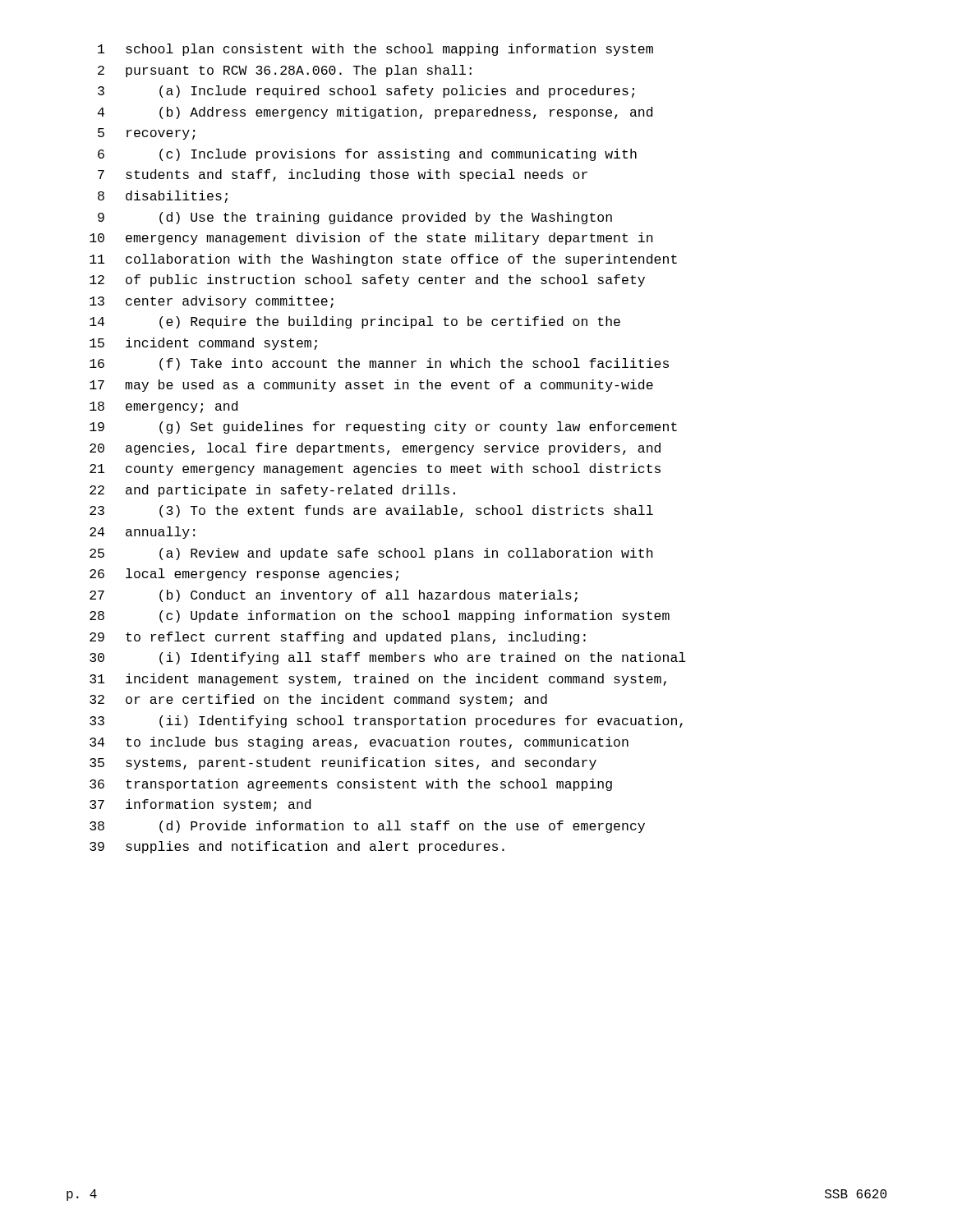Find the element starting "22 and participate in safety-related"

[272, 491]
